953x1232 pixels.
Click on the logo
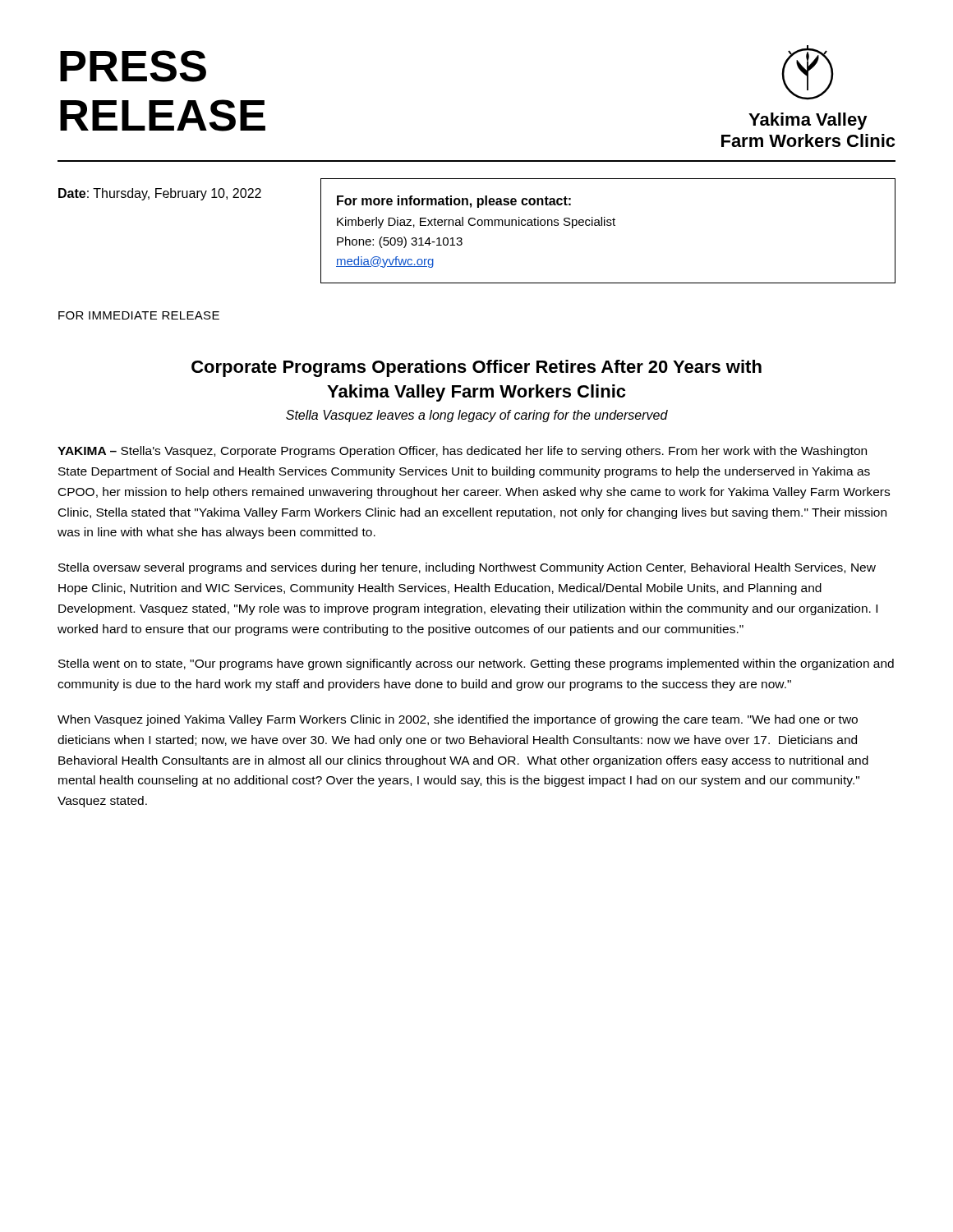point(808,96)
